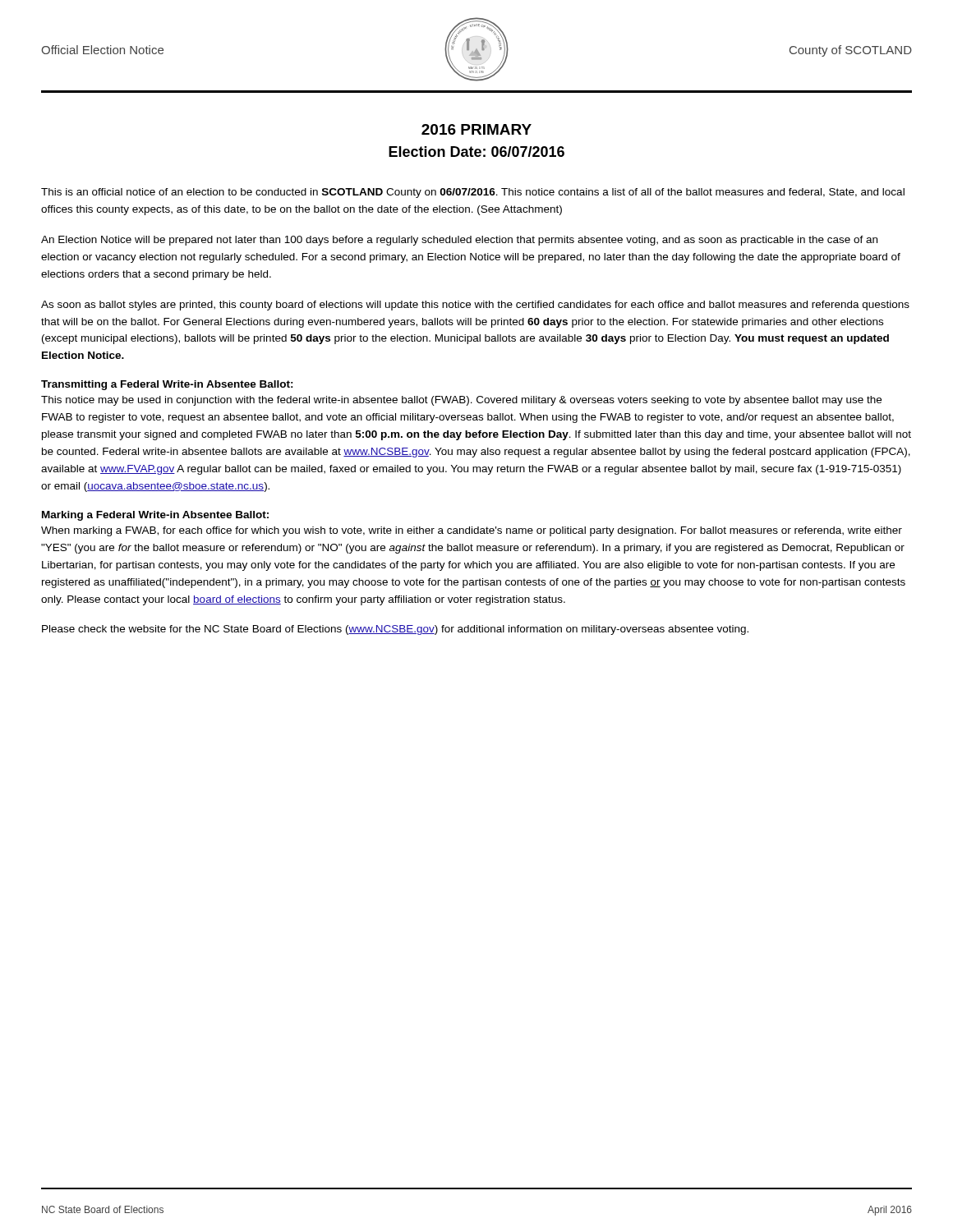953x1232 pixels.
Task: Click on the region starting "Transmitting a Federal Write-in Absentee"
Action: pos(167,384)
